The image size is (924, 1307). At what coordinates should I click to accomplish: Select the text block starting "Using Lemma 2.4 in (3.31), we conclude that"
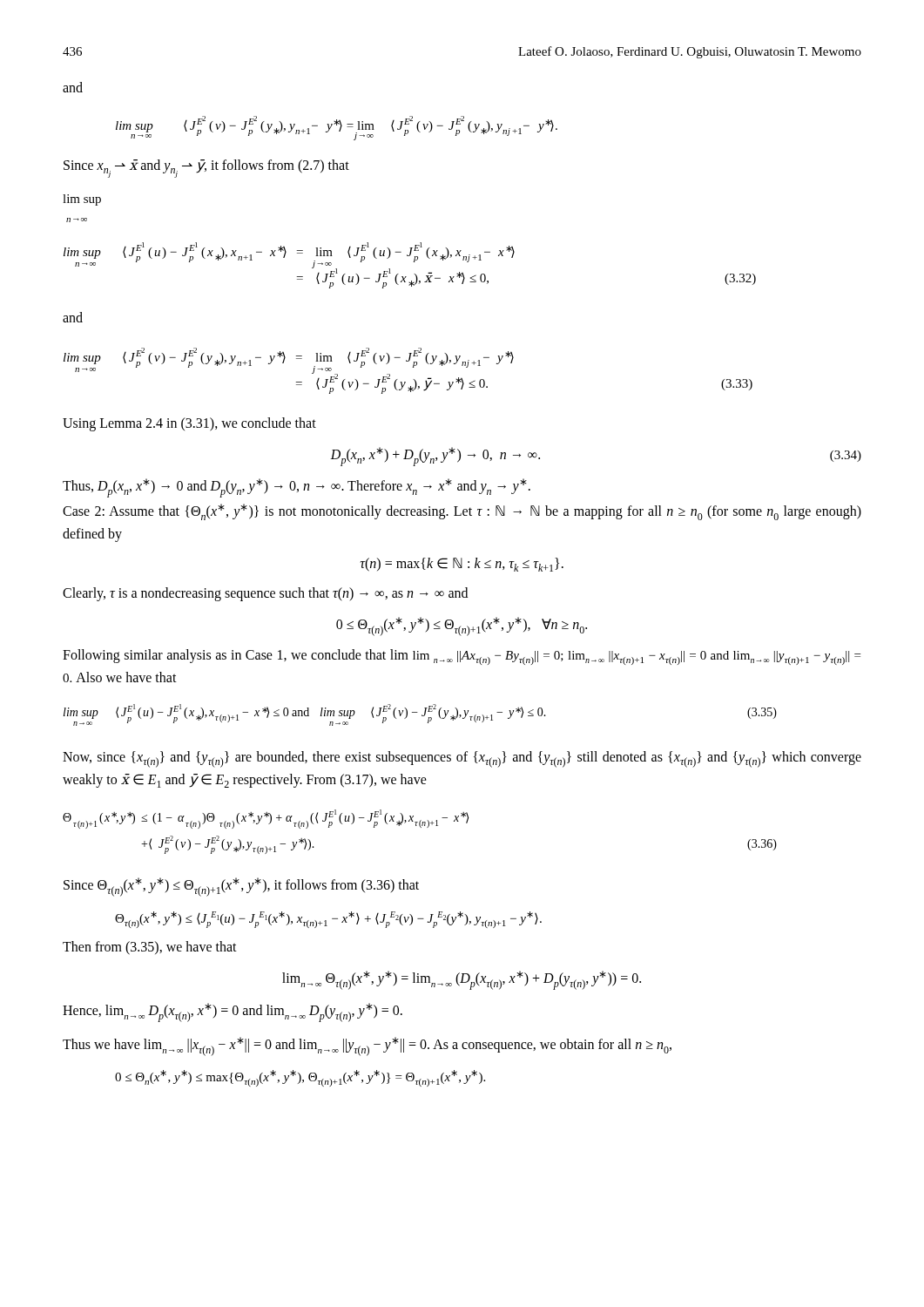pos(189,423)
